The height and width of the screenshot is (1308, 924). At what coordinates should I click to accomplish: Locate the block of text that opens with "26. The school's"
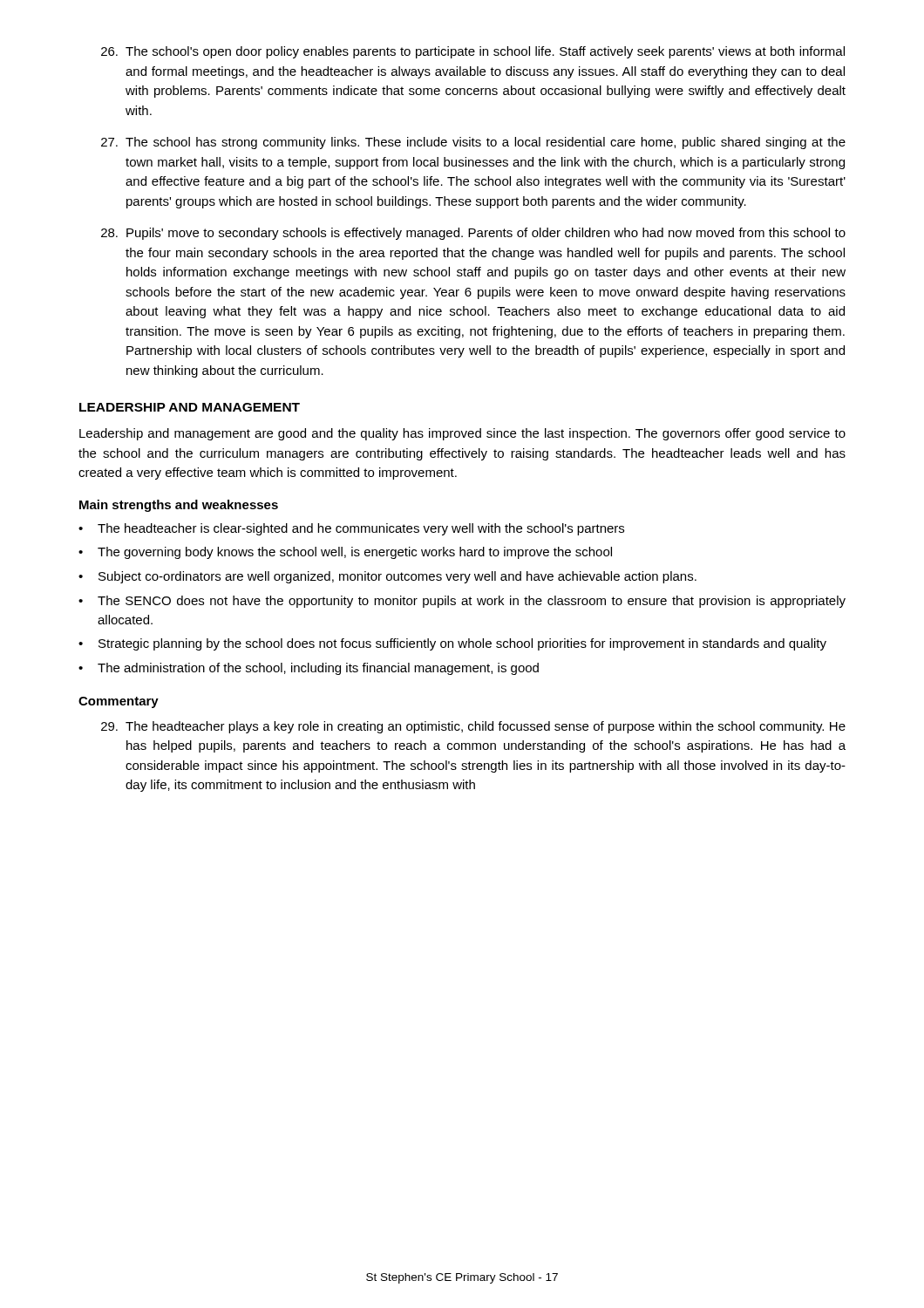click(462, 81)
